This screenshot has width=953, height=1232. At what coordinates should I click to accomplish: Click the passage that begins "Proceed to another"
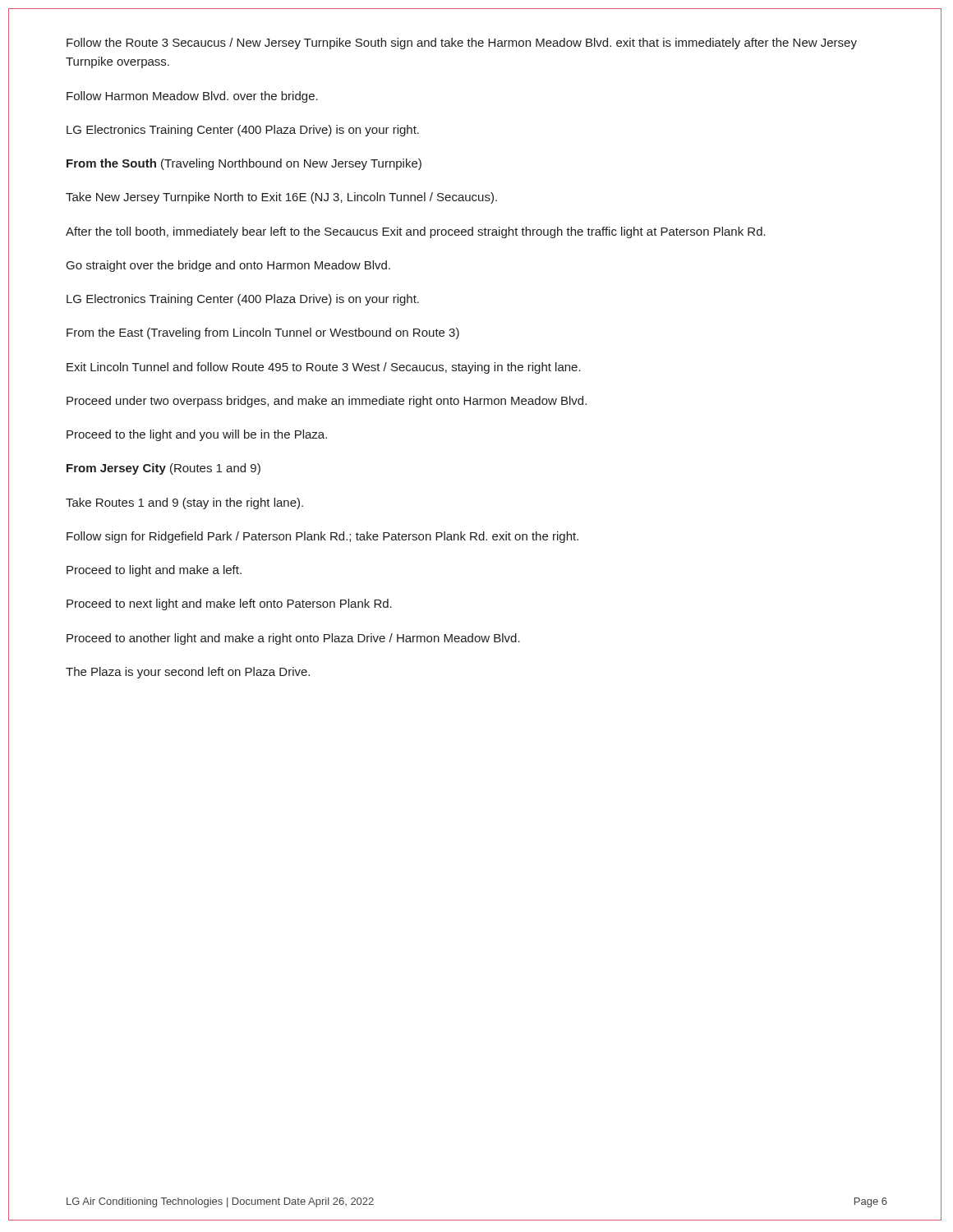pos(293,637)
